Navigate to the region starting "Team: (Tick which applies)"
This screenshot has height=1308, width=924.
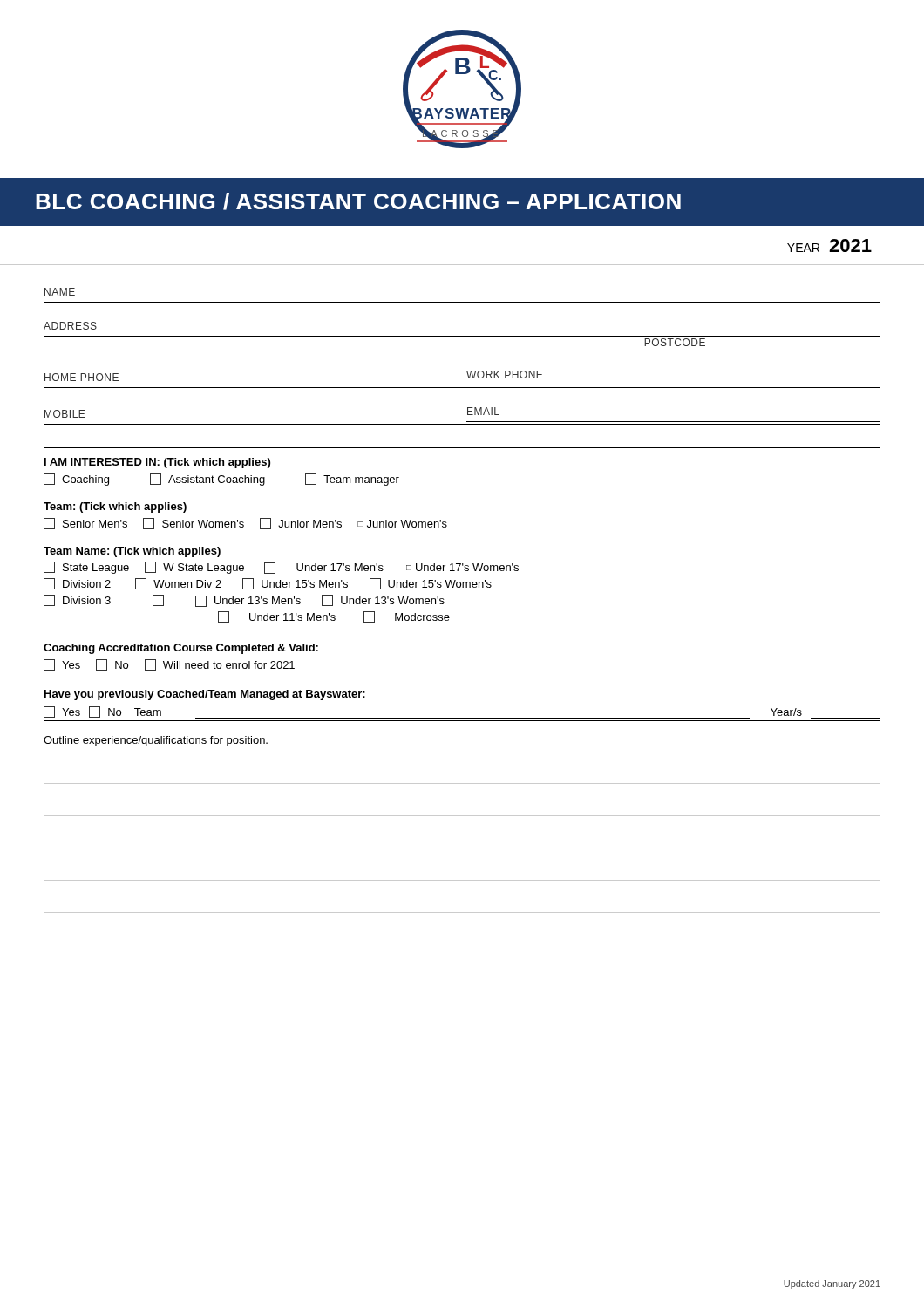[115, 506]
